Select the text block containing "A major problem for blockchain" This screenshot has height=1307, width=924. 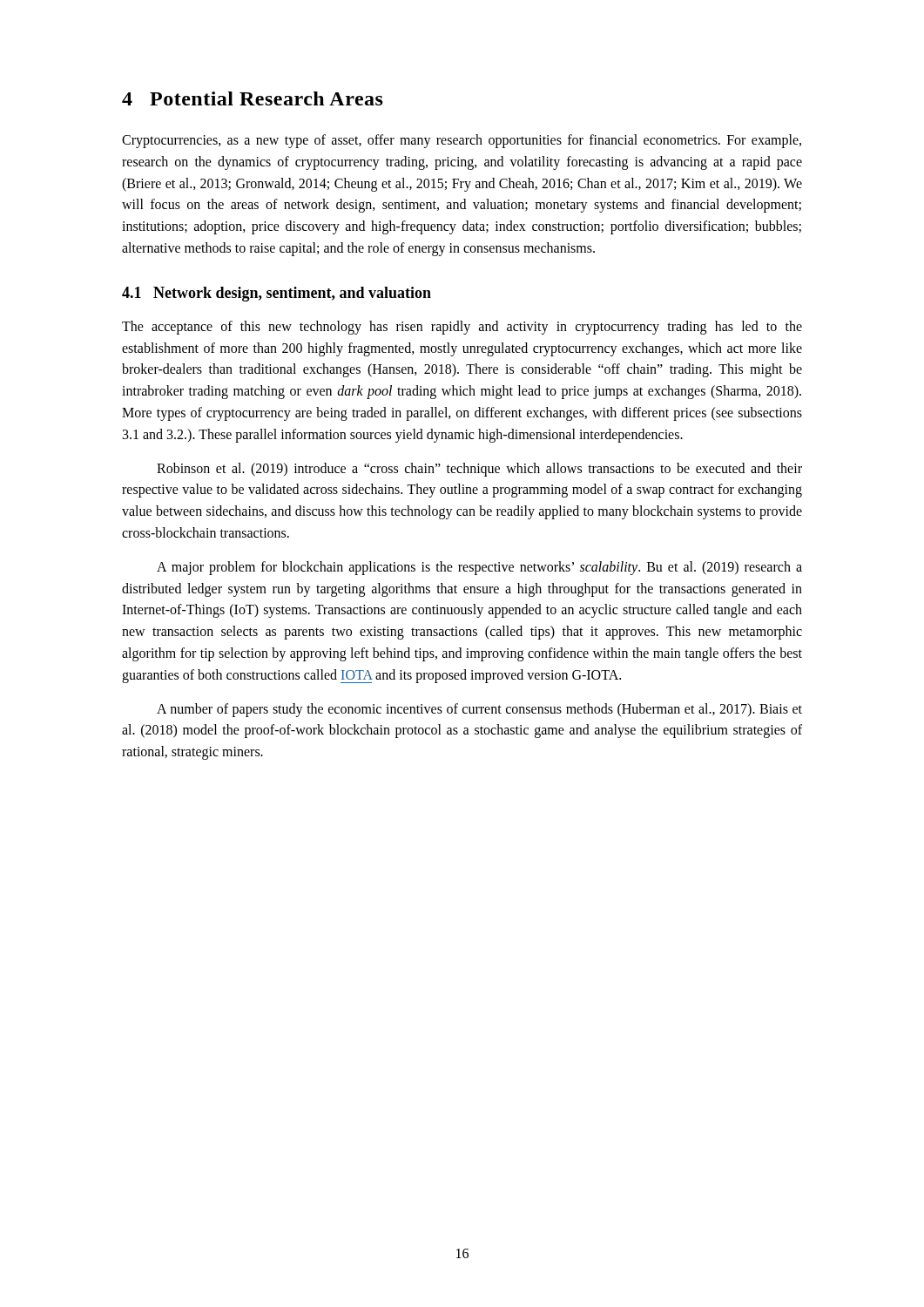[462, 621]
